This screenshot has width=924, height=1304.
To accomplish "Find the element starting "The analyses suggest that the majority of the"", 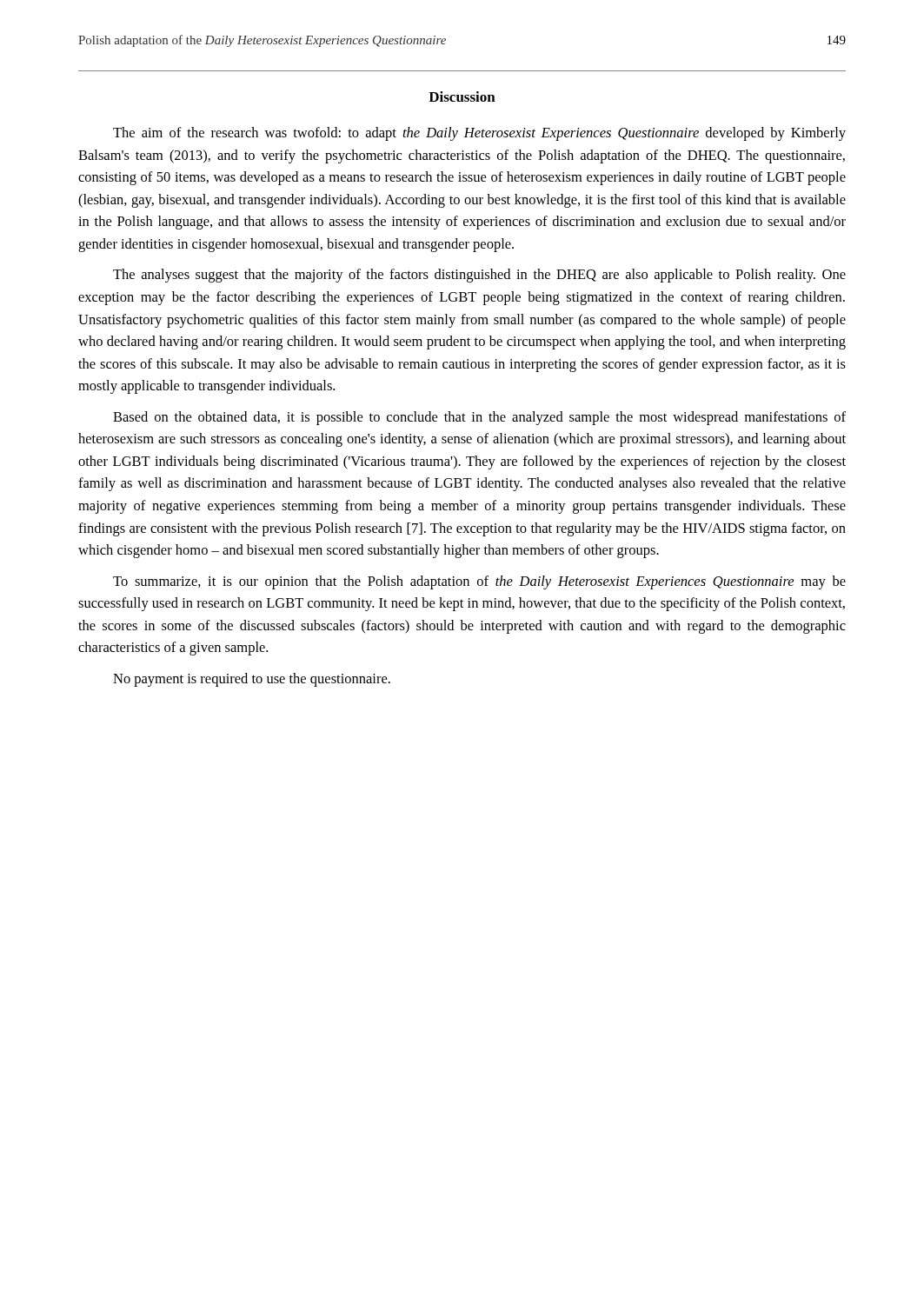I will 462,330.
